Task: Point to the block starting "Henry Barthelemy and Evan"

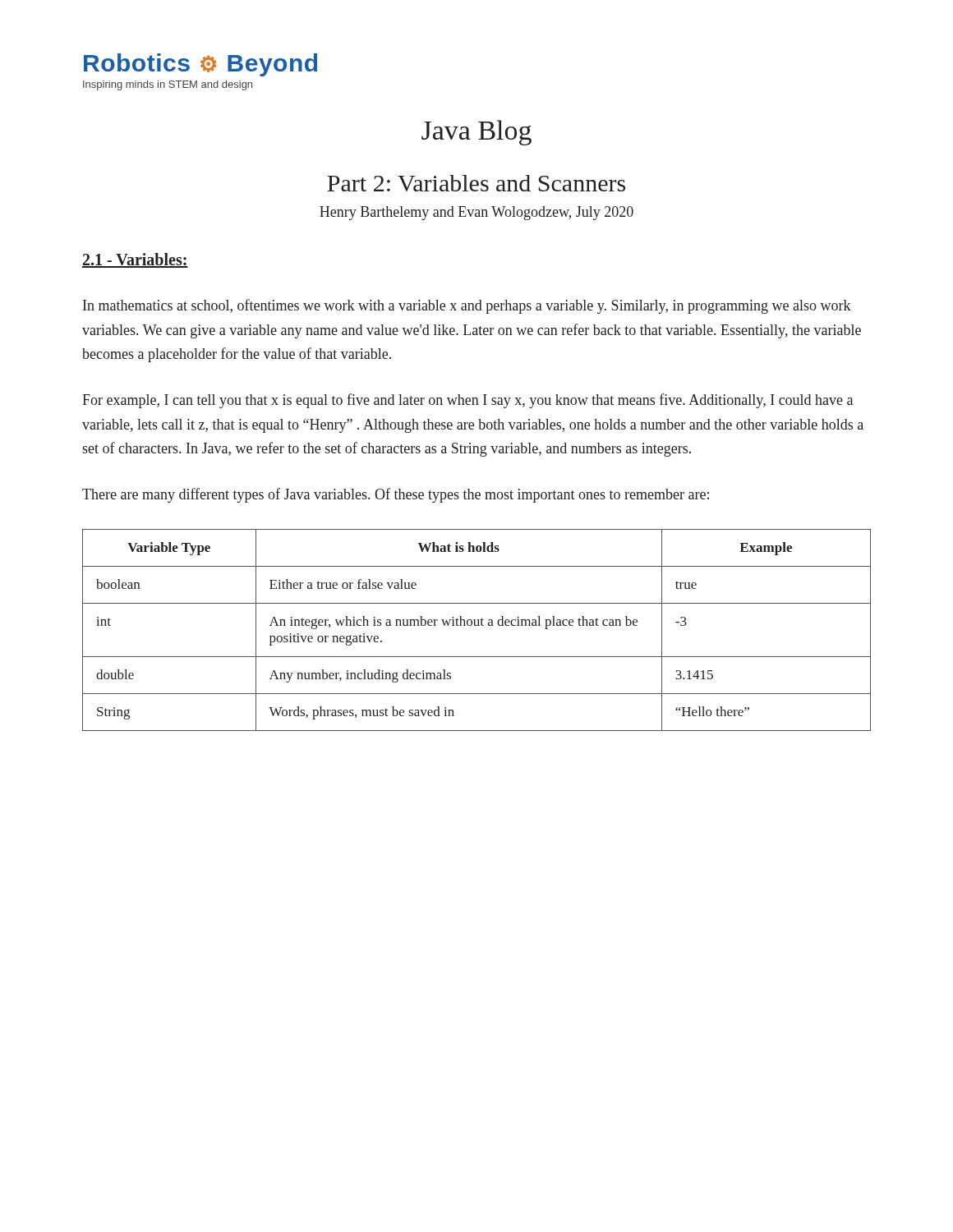Action: [476, 212]
